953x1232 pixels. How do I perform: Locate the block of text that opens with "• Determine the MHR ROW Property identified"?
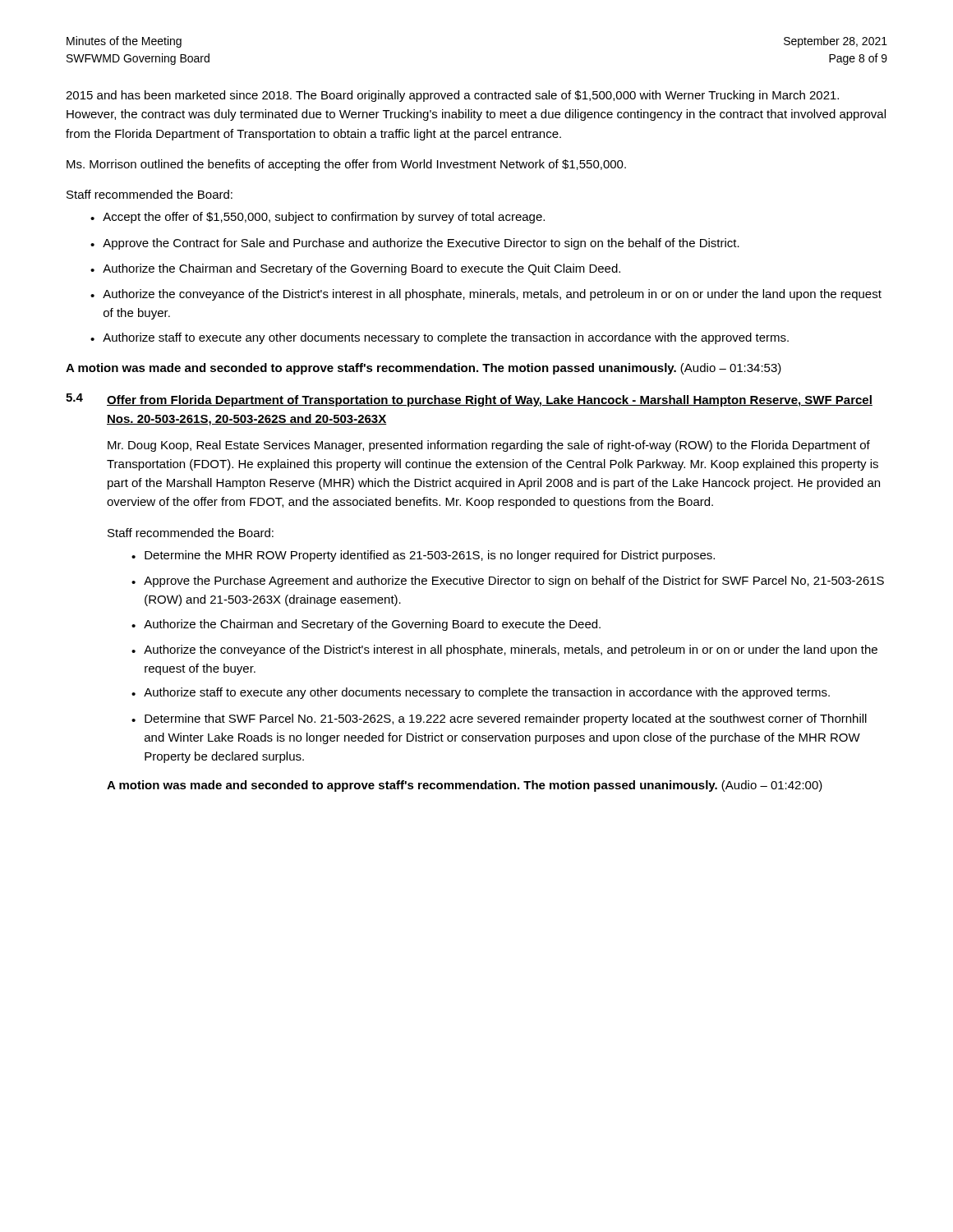pyautogui.click(x=509, y=556)
